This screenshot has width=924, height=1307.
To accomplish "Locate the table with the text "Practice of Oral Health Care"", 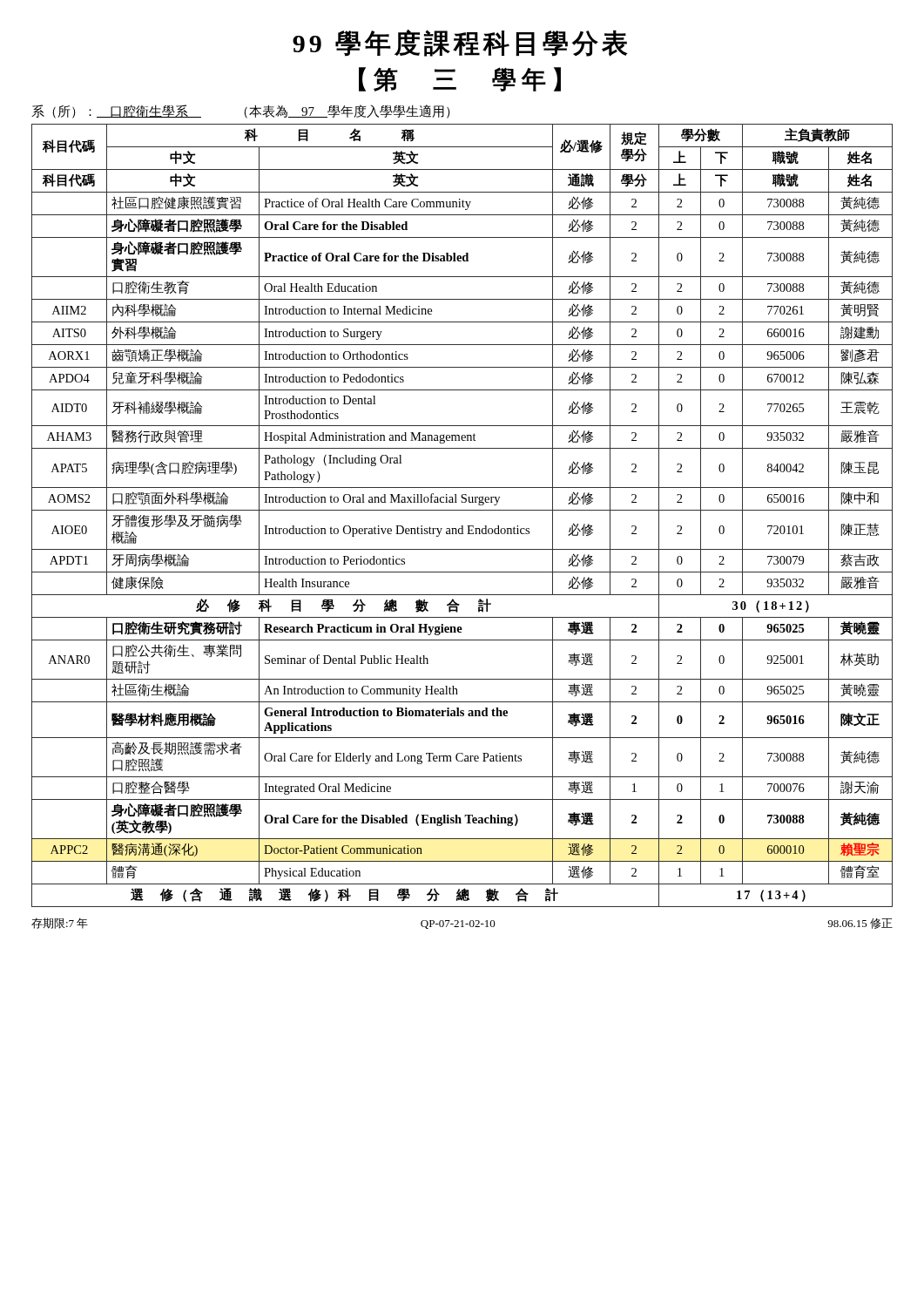I will (x=462, y=515).
